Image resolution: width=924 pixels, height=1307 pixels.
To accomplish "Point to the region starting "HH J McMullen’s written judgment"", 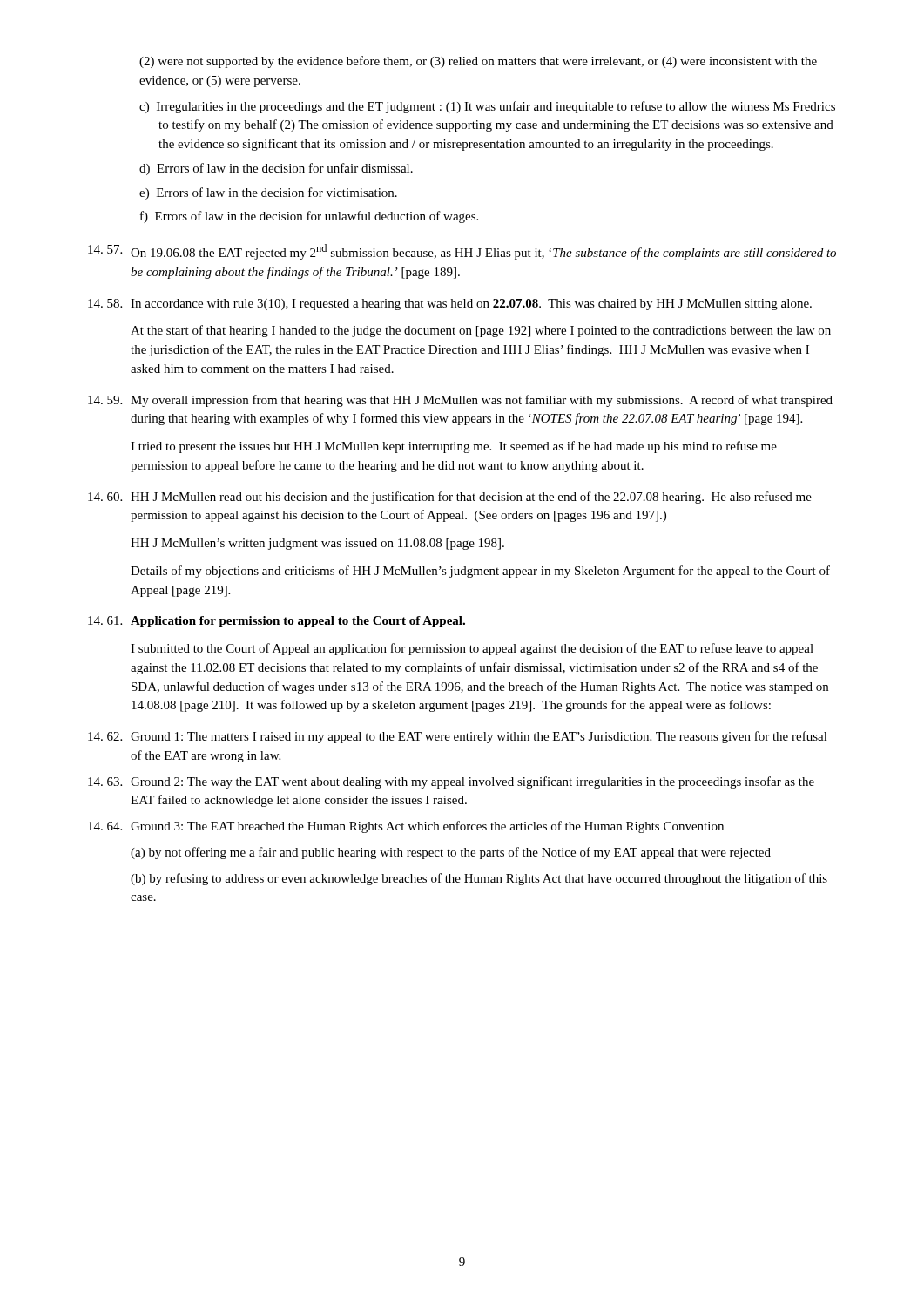I will [318, 543].
